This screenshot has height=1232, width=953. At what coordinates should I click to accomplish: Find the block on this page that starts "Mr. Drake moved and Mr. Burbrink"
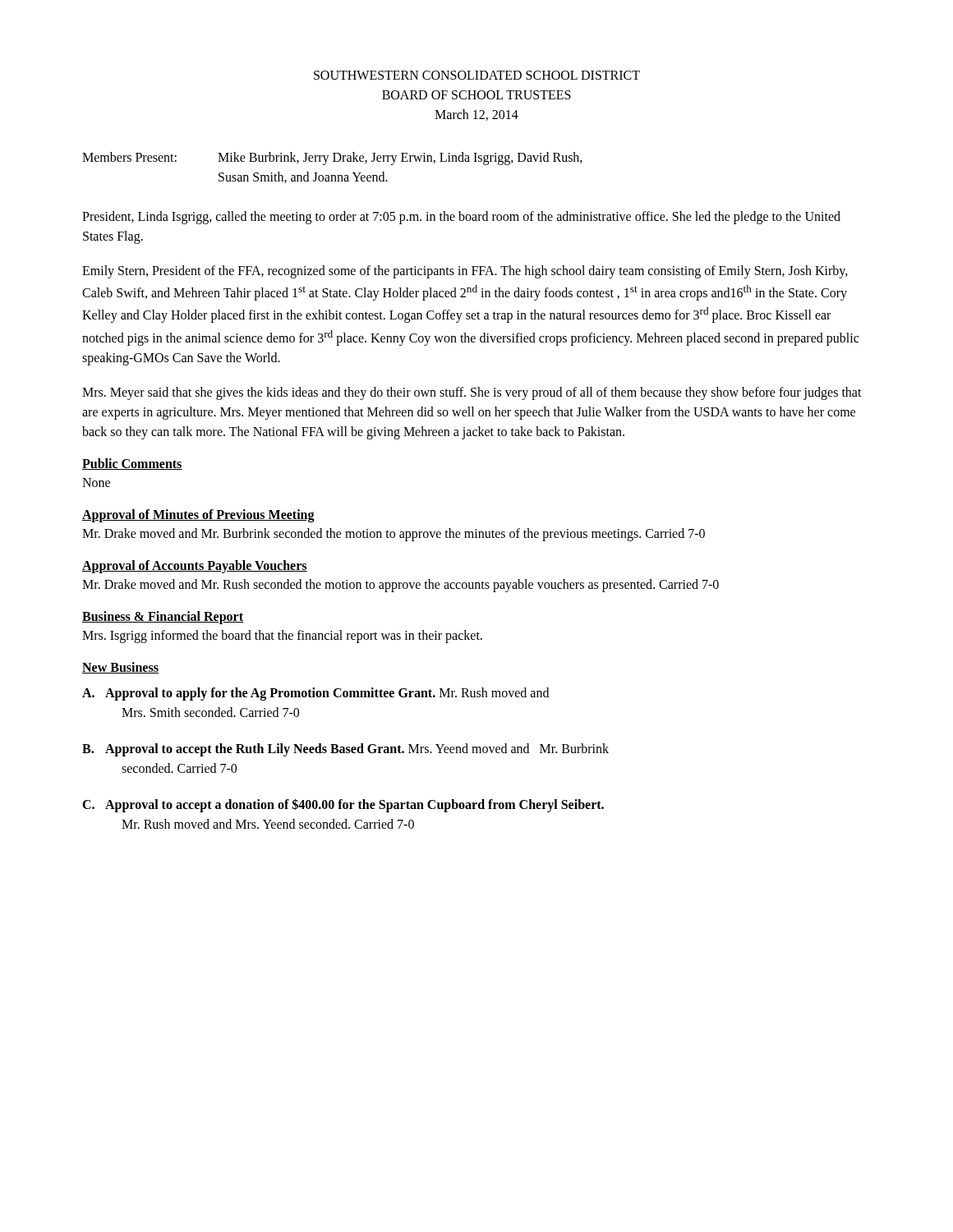coord(394,533)
